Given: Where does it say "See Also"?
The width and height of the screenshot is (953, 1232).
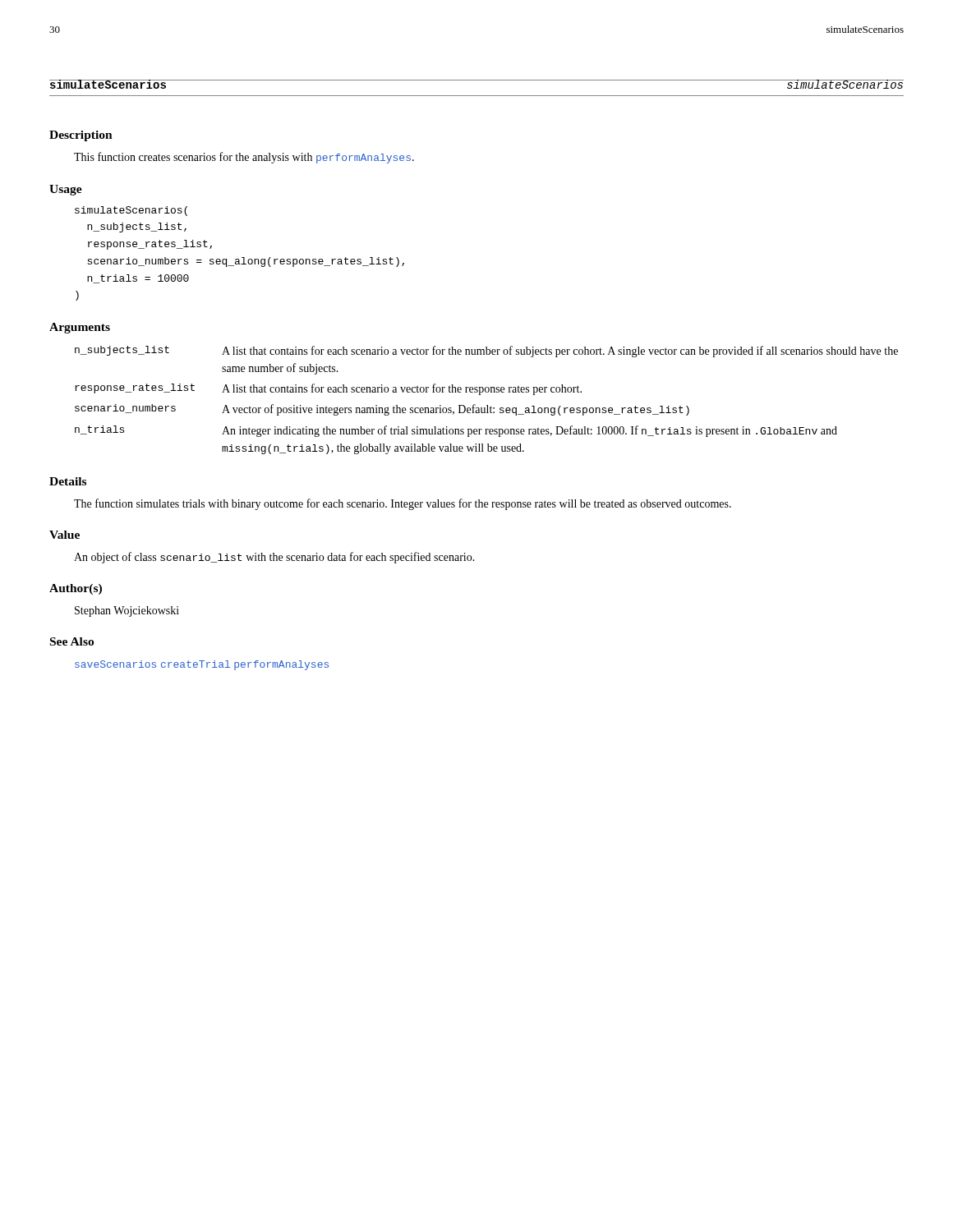Looking at the screenshot, I should pos(72,641).
